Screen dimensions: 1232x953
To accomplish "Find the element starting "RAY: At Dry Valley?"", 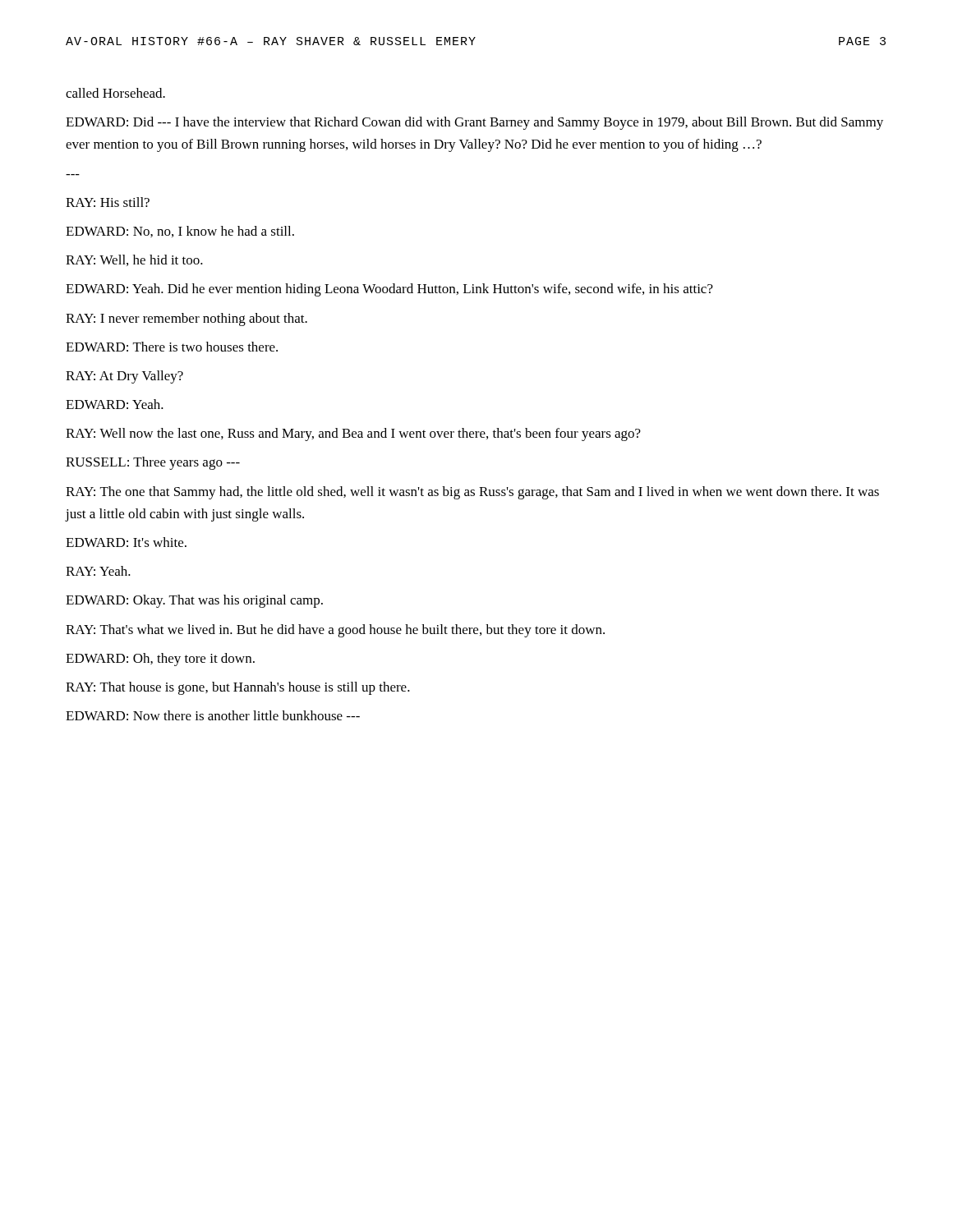I will [124, 377].
